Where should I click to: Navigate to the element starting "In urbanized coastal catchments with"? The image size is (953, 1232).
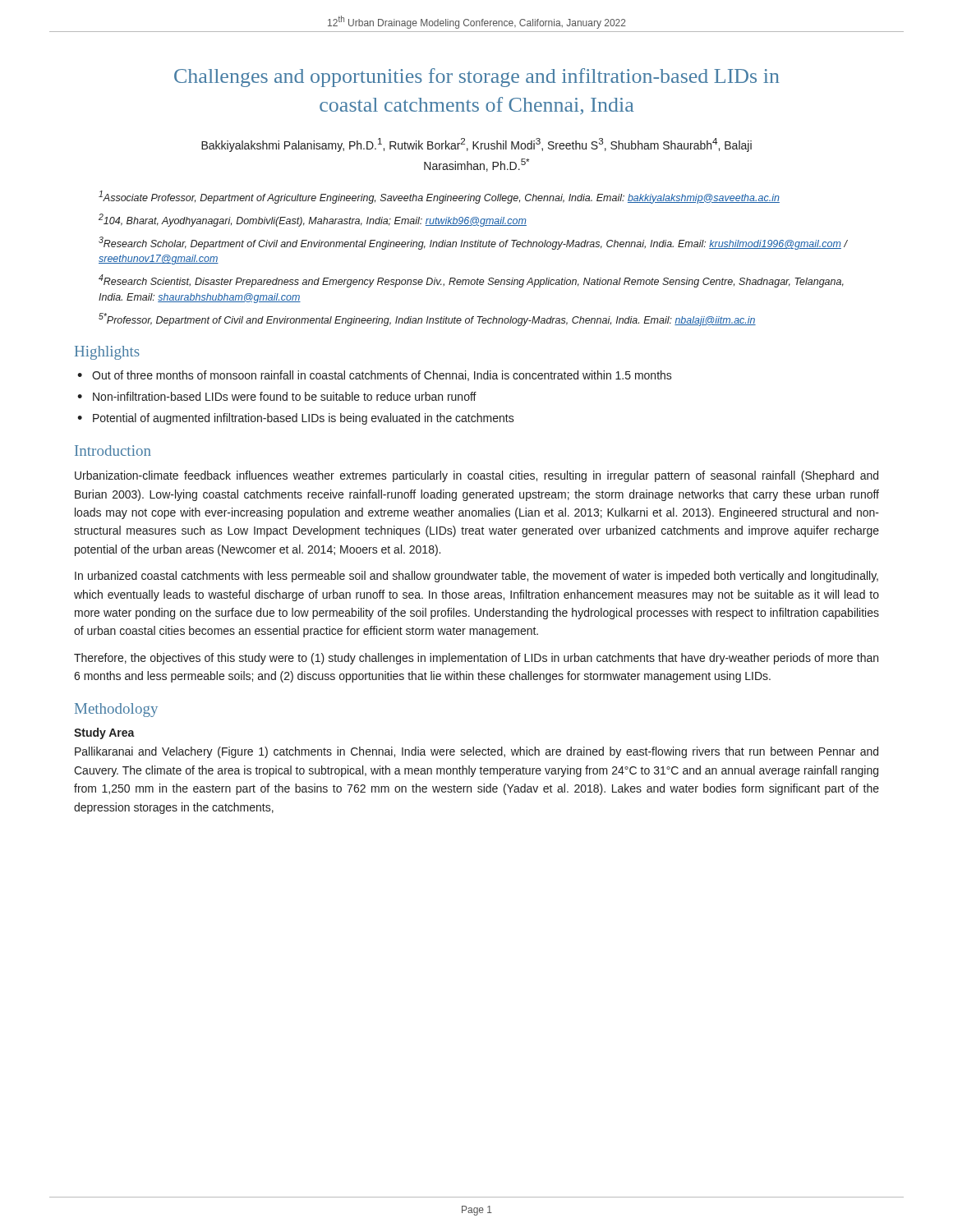click(x=476, y=603)
